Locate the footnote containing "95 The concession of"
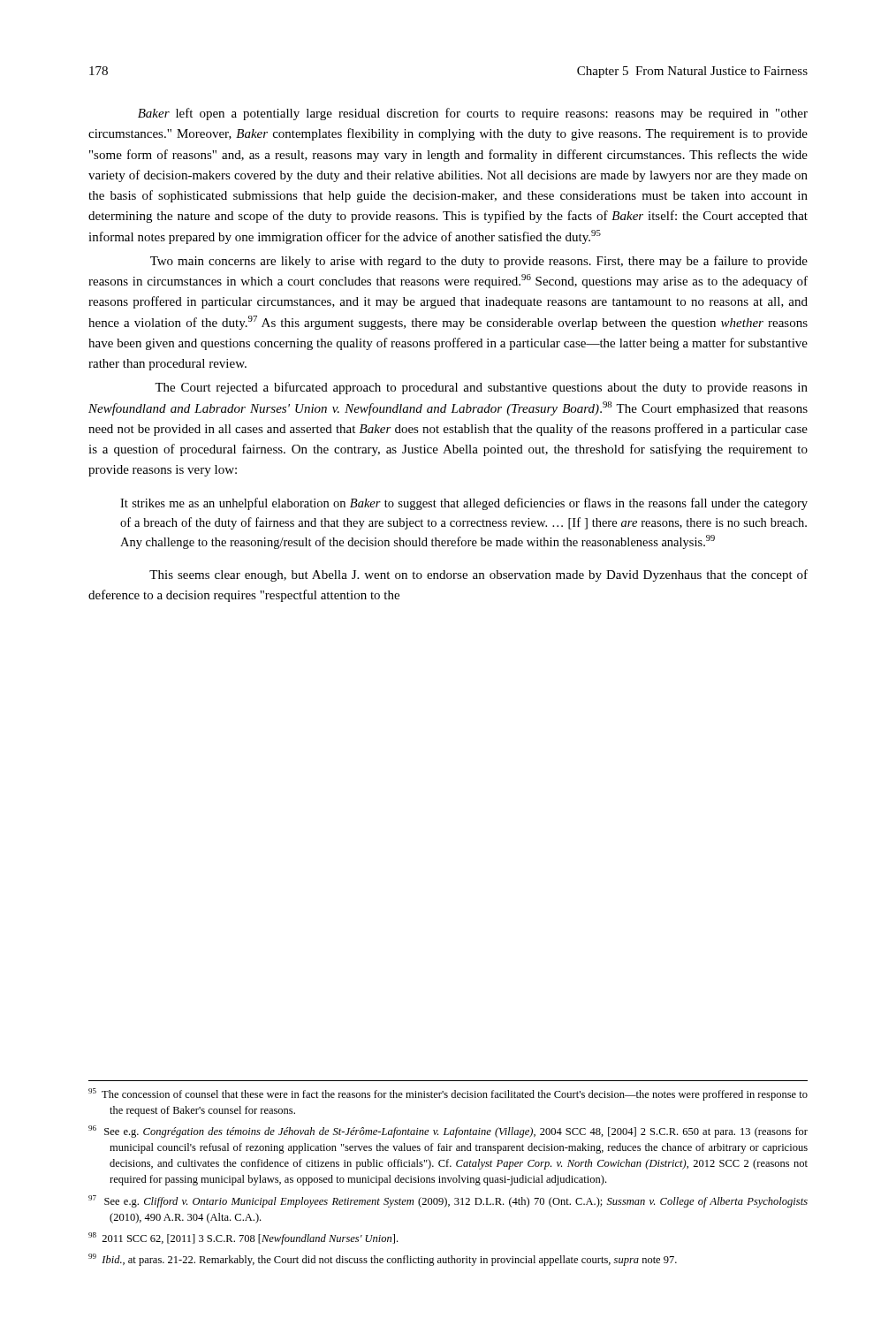 coord(448,1101)
